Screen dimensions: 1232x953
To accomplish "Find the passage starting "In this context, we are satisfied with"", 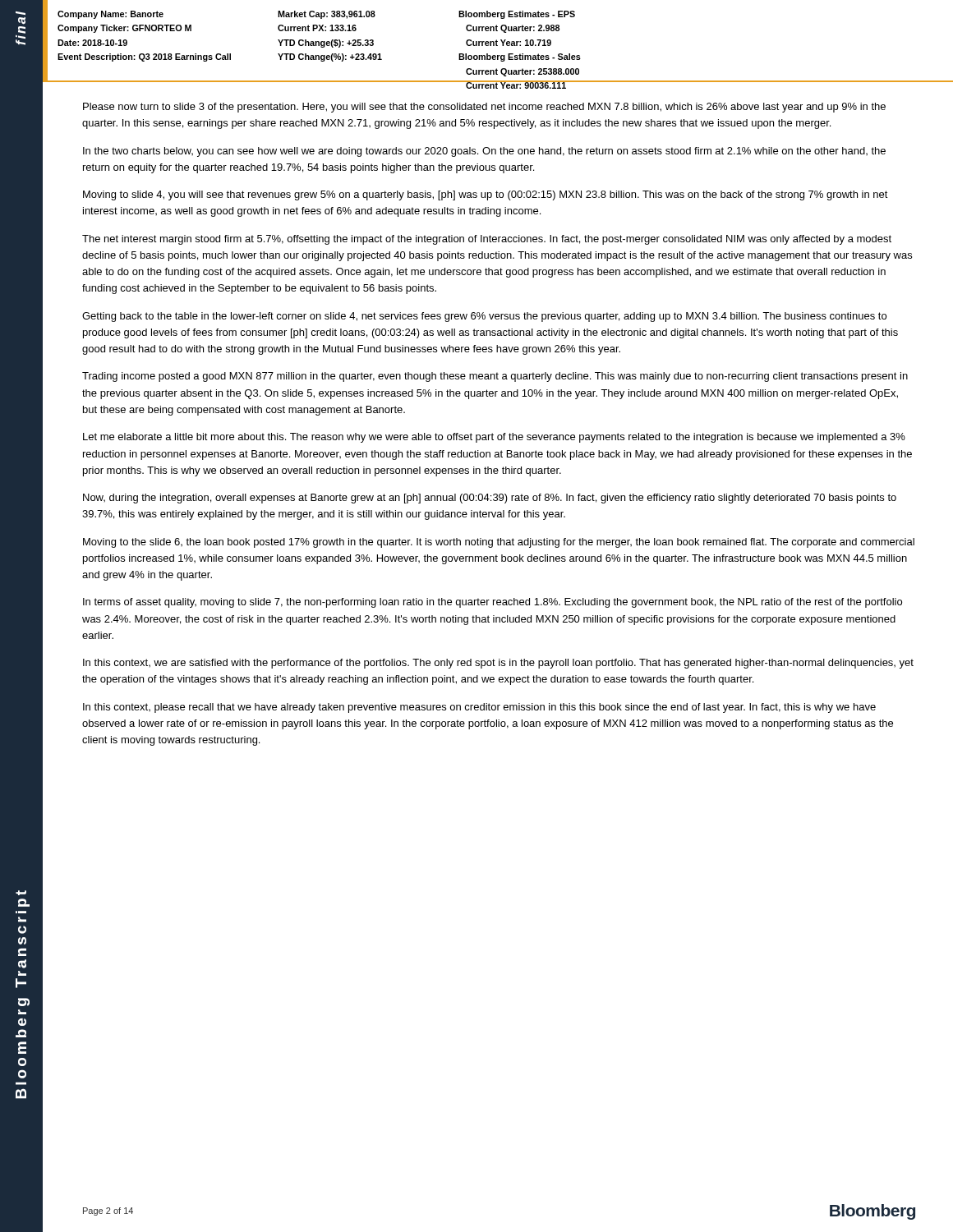I will (x=498, y=671).
